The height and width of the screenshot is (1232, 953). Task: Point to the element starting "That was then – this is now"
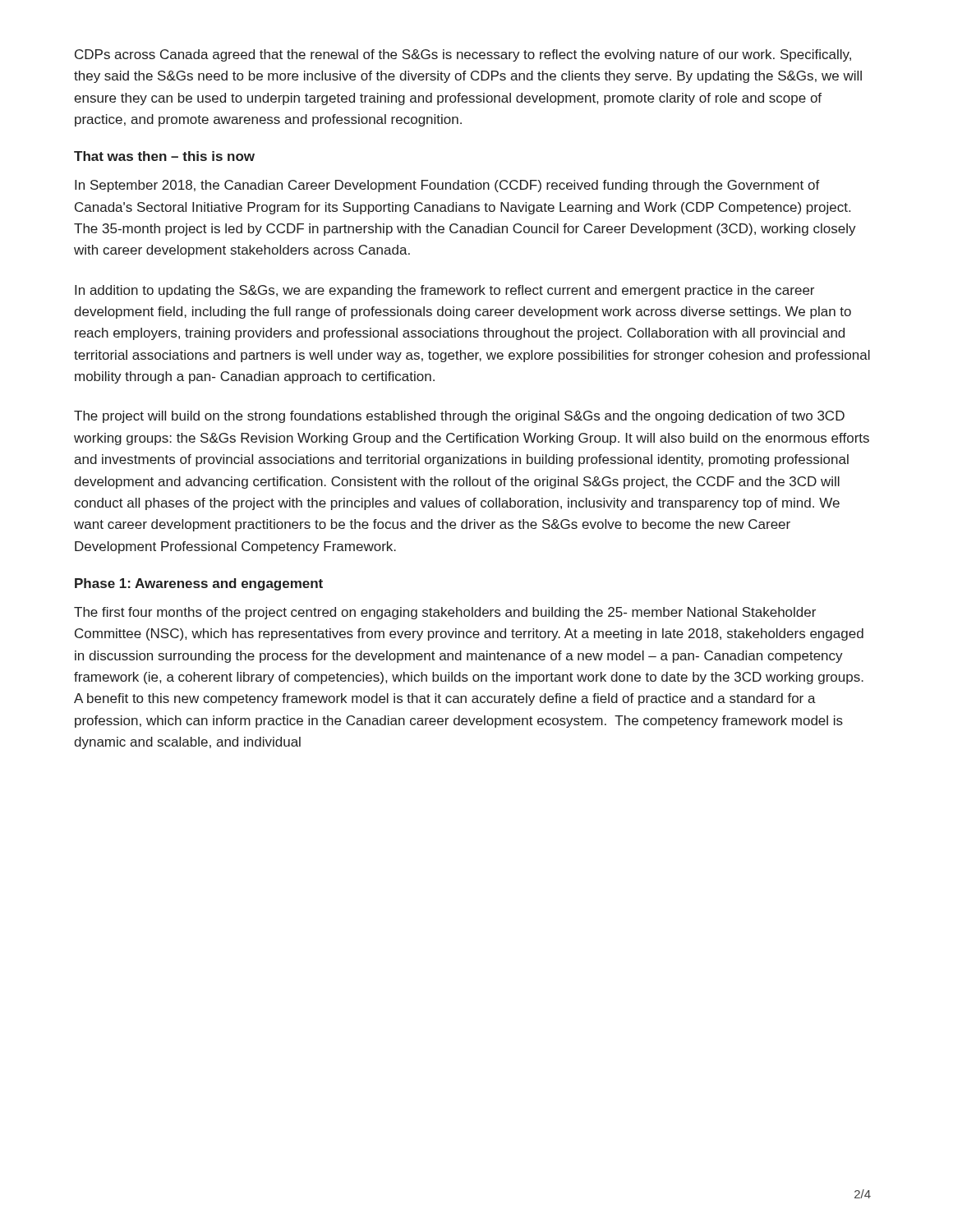[x=164, y=157]
